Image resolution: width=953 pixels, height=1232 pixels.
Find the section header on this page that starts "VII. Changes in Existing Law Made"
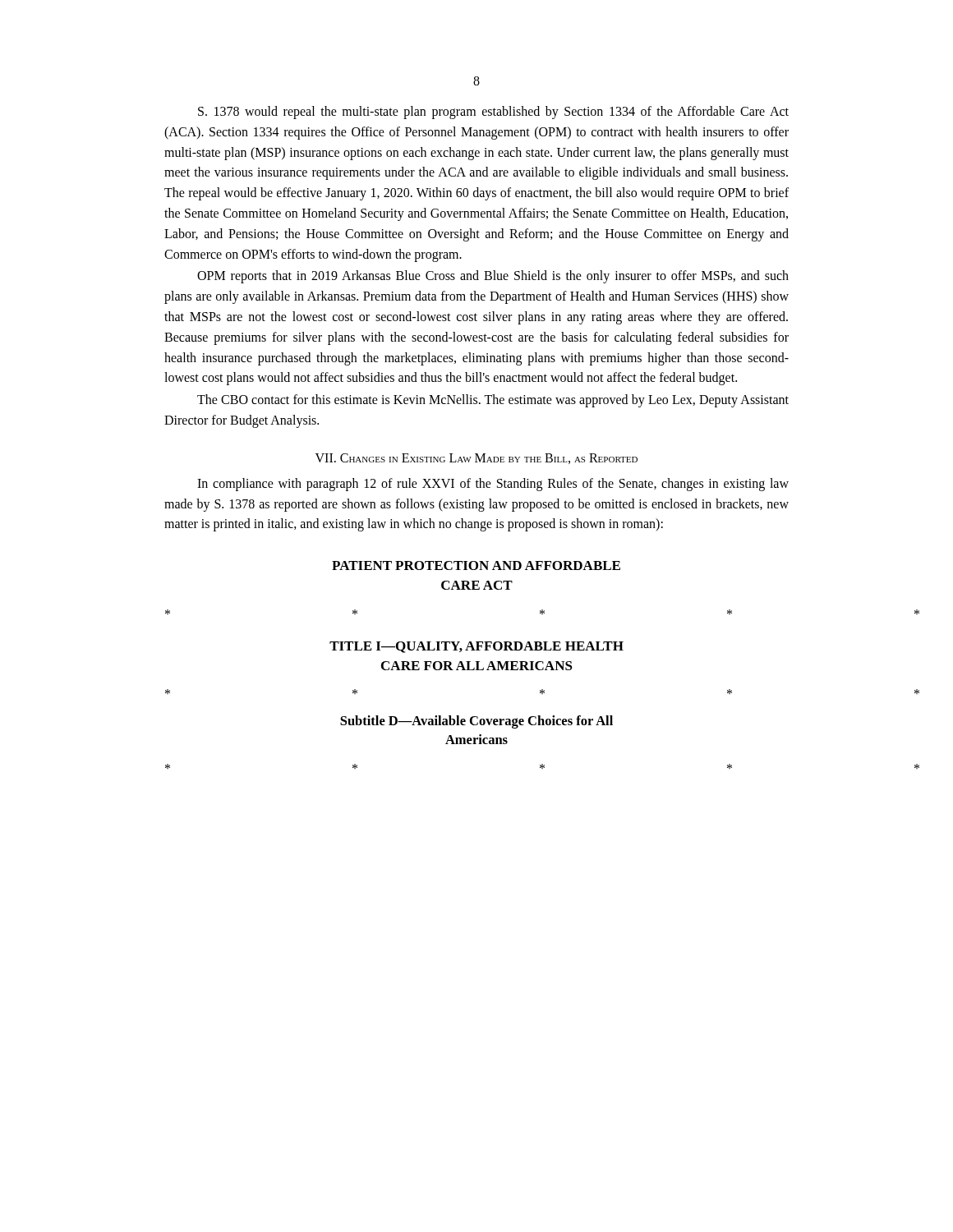[x=476, y=458]
